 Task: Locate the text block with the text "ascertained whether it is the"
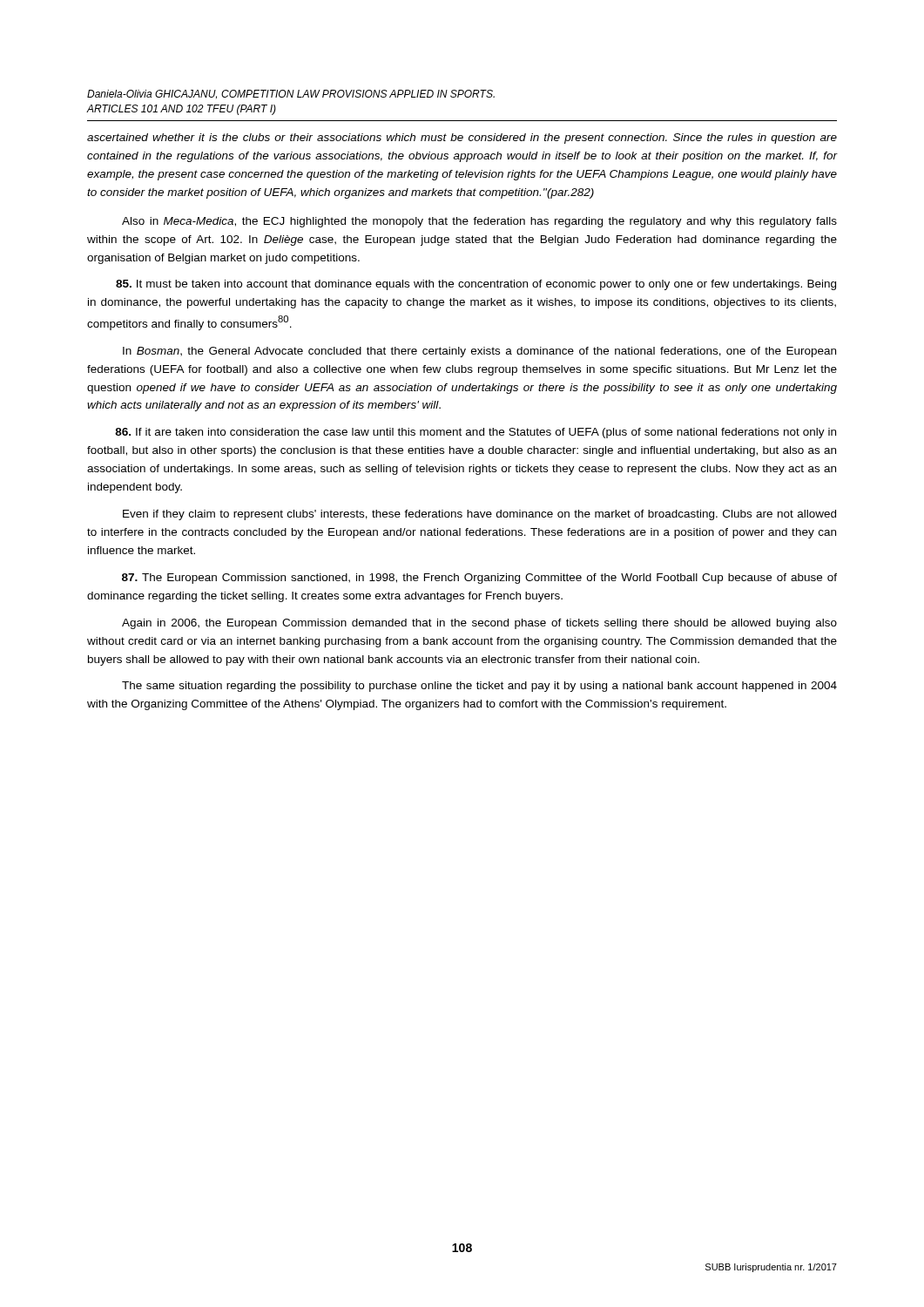(462, 165)
